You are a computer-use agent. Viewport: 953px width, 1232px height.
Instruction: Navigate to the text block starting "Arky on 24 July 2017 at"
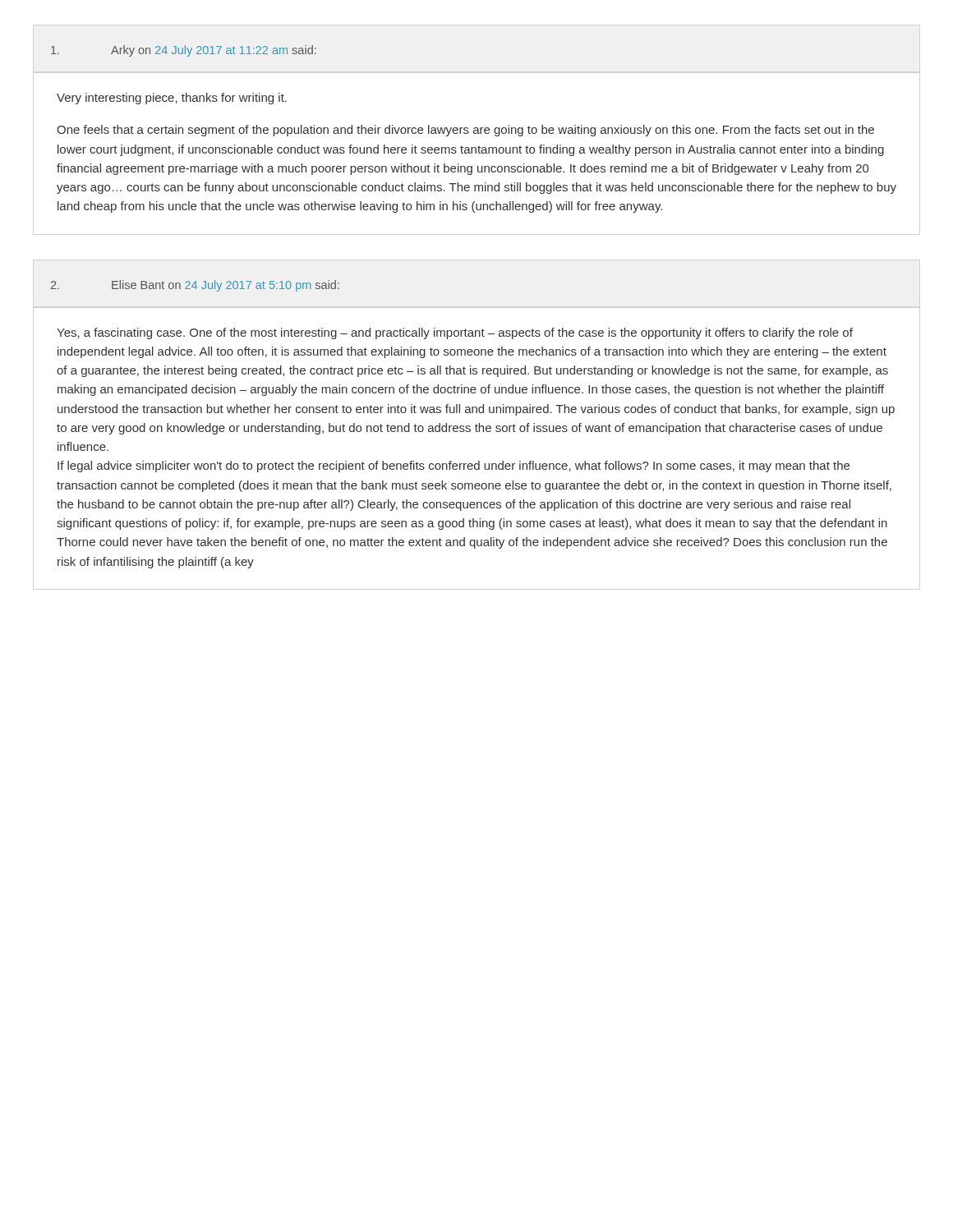(184, 50)
